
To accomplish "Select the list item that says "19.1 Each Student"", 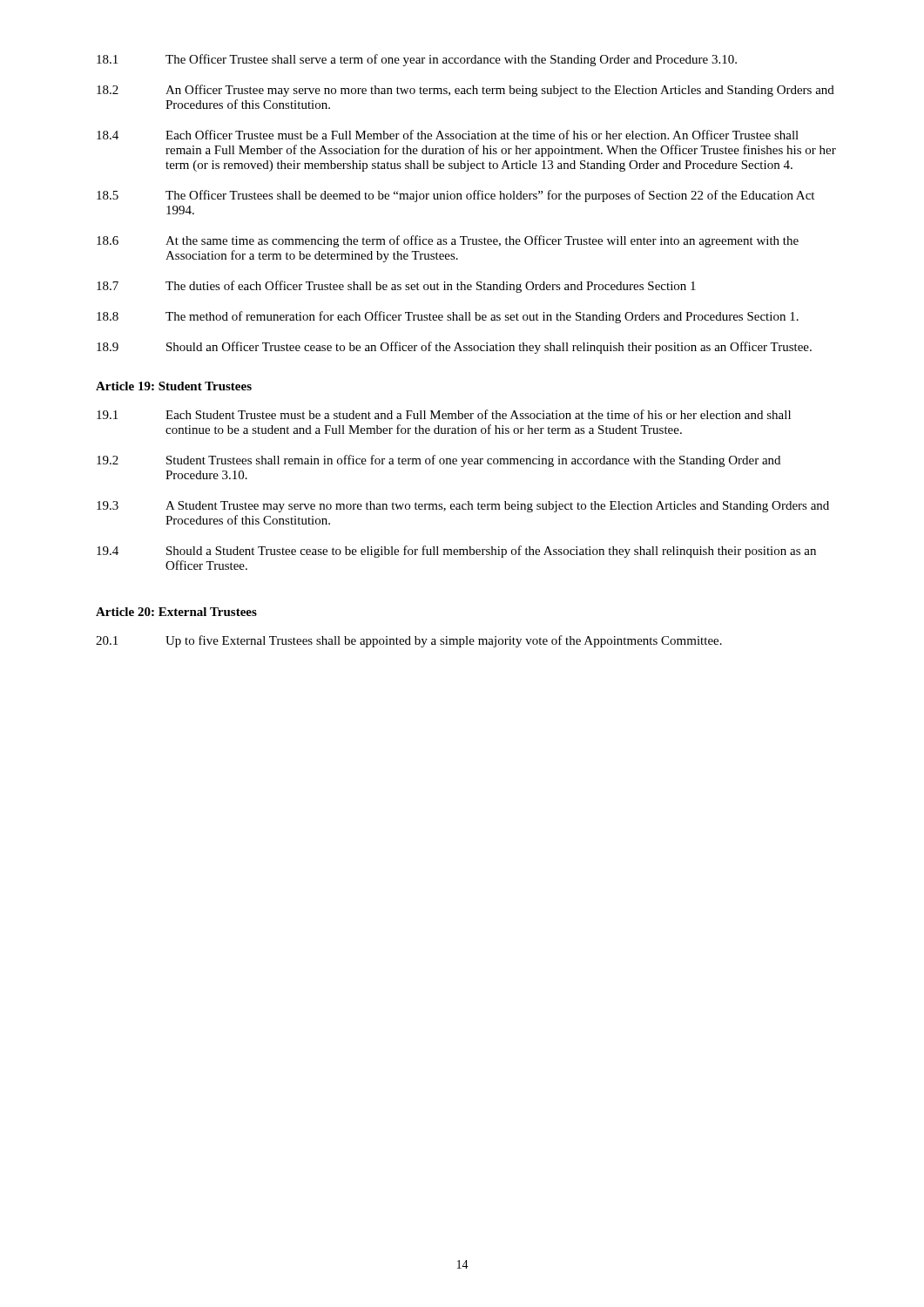I will coord(466,423).
